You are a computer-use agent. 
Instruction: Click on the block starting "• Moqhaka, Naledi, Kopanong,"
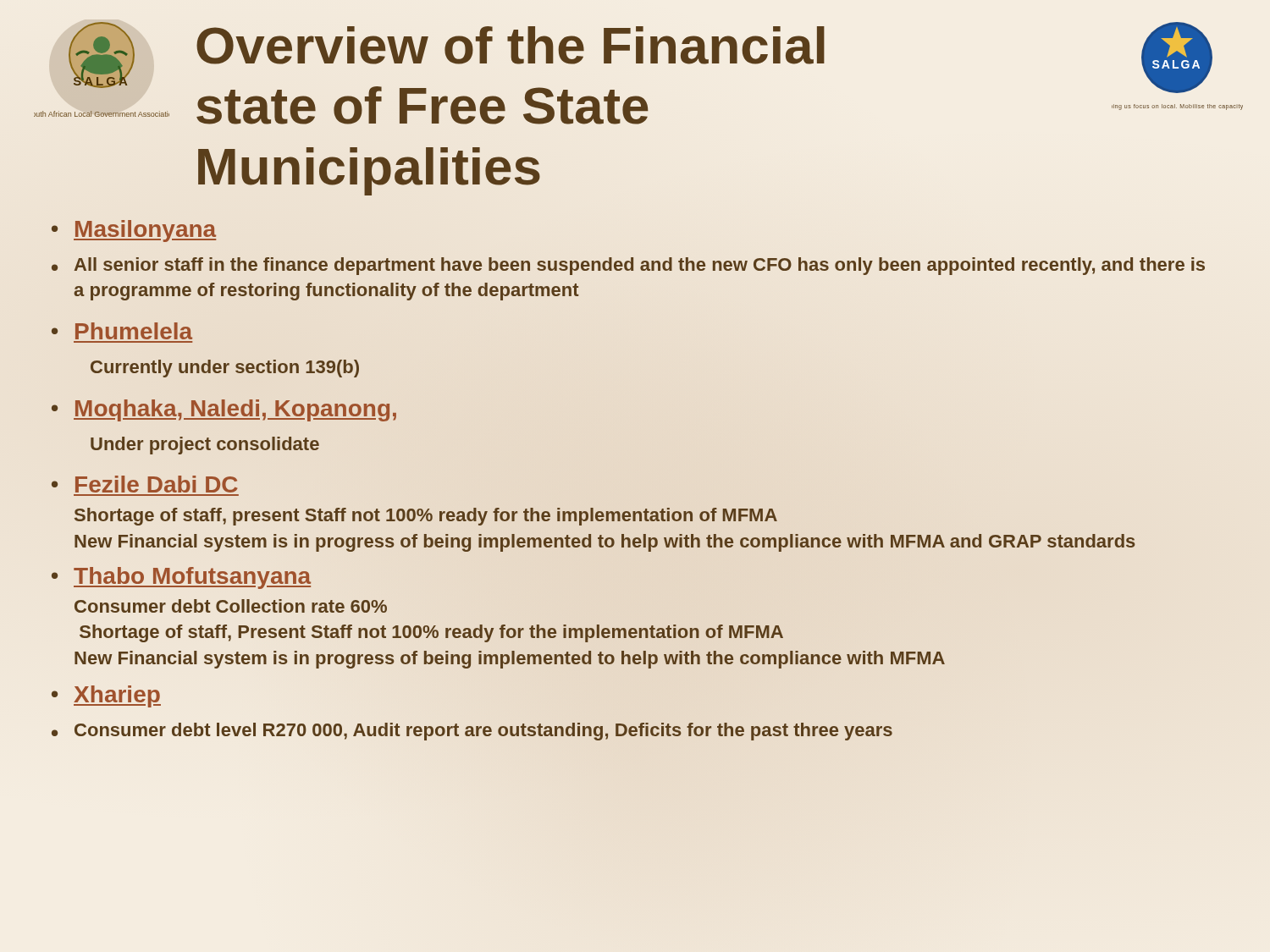point(224,410)
